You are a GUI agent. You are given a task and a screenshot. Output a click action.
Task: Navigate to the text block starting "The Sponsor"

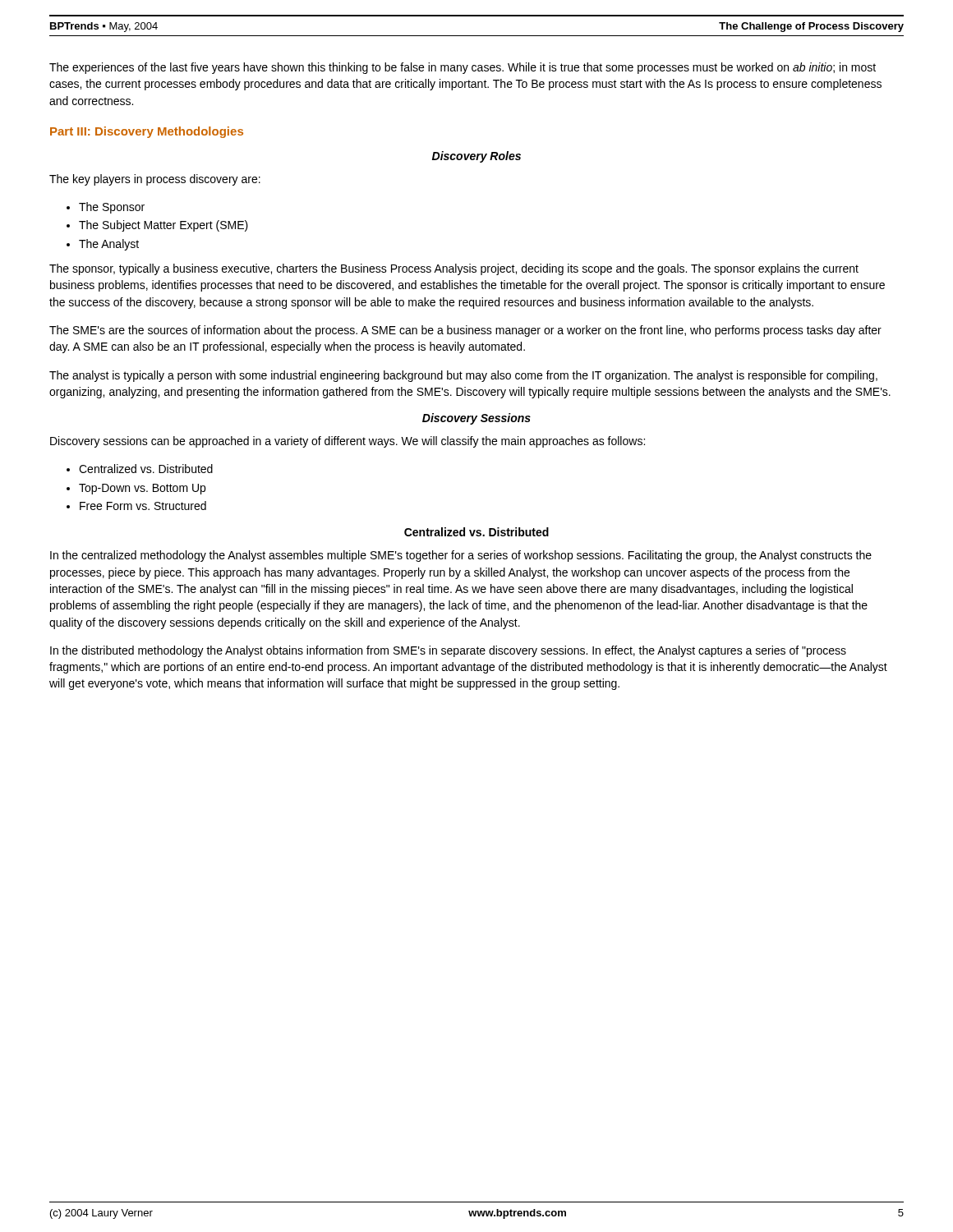pos(112,207)
